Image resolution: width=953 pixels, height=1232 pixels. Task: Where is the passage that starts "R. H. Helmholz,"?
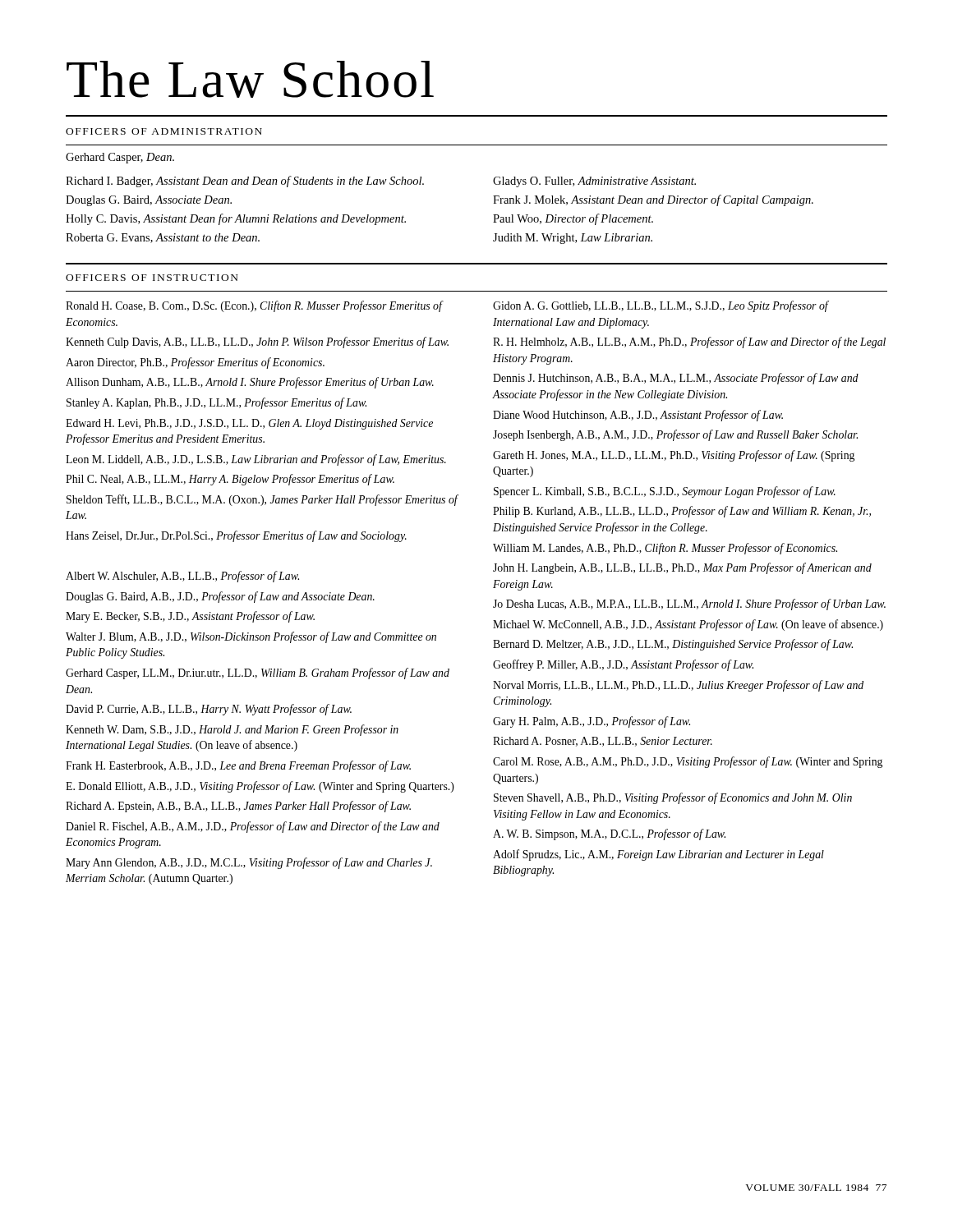click(690, 351)
